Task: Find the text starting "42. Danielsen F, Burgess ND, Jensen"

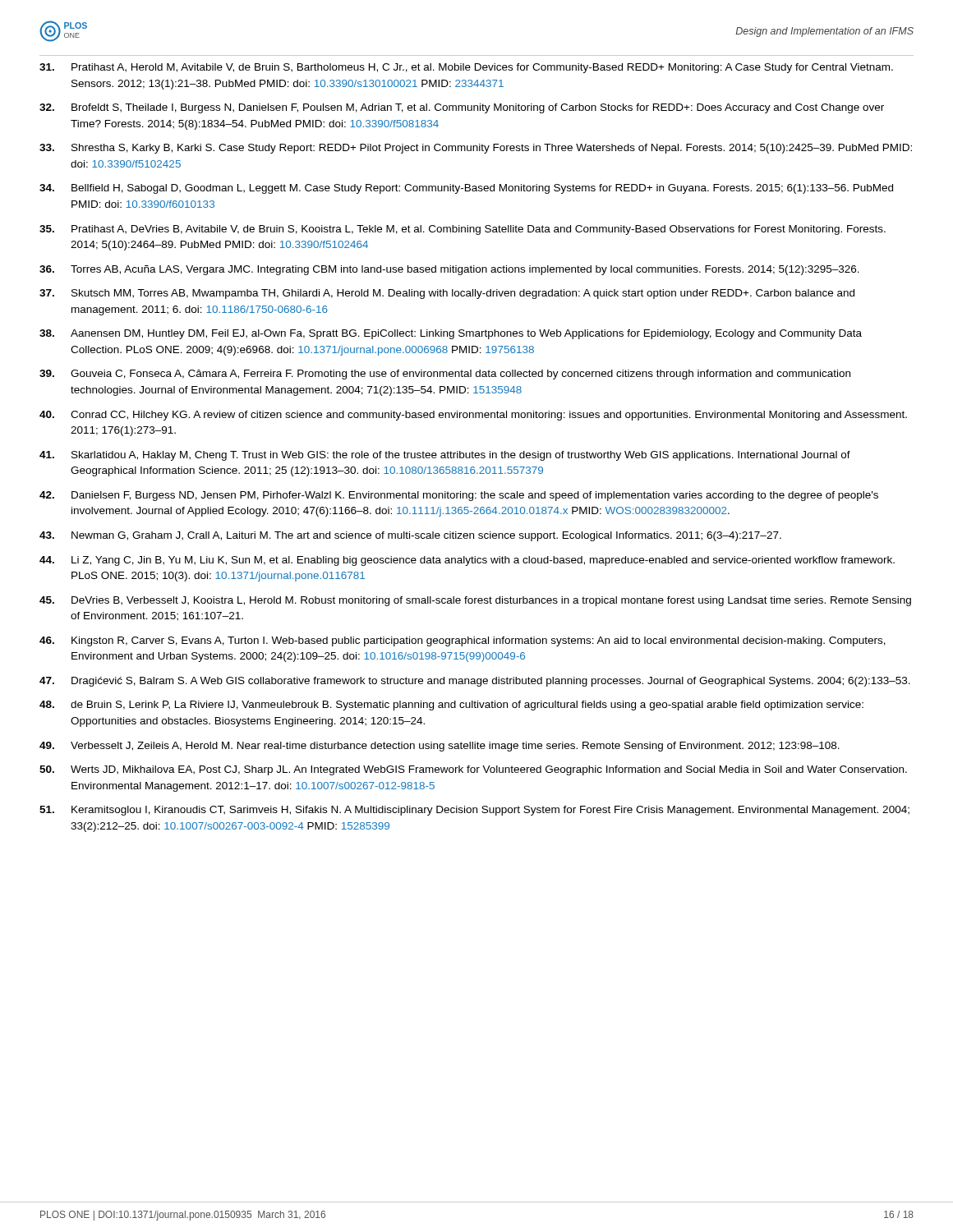Action: tap(476, 503)
